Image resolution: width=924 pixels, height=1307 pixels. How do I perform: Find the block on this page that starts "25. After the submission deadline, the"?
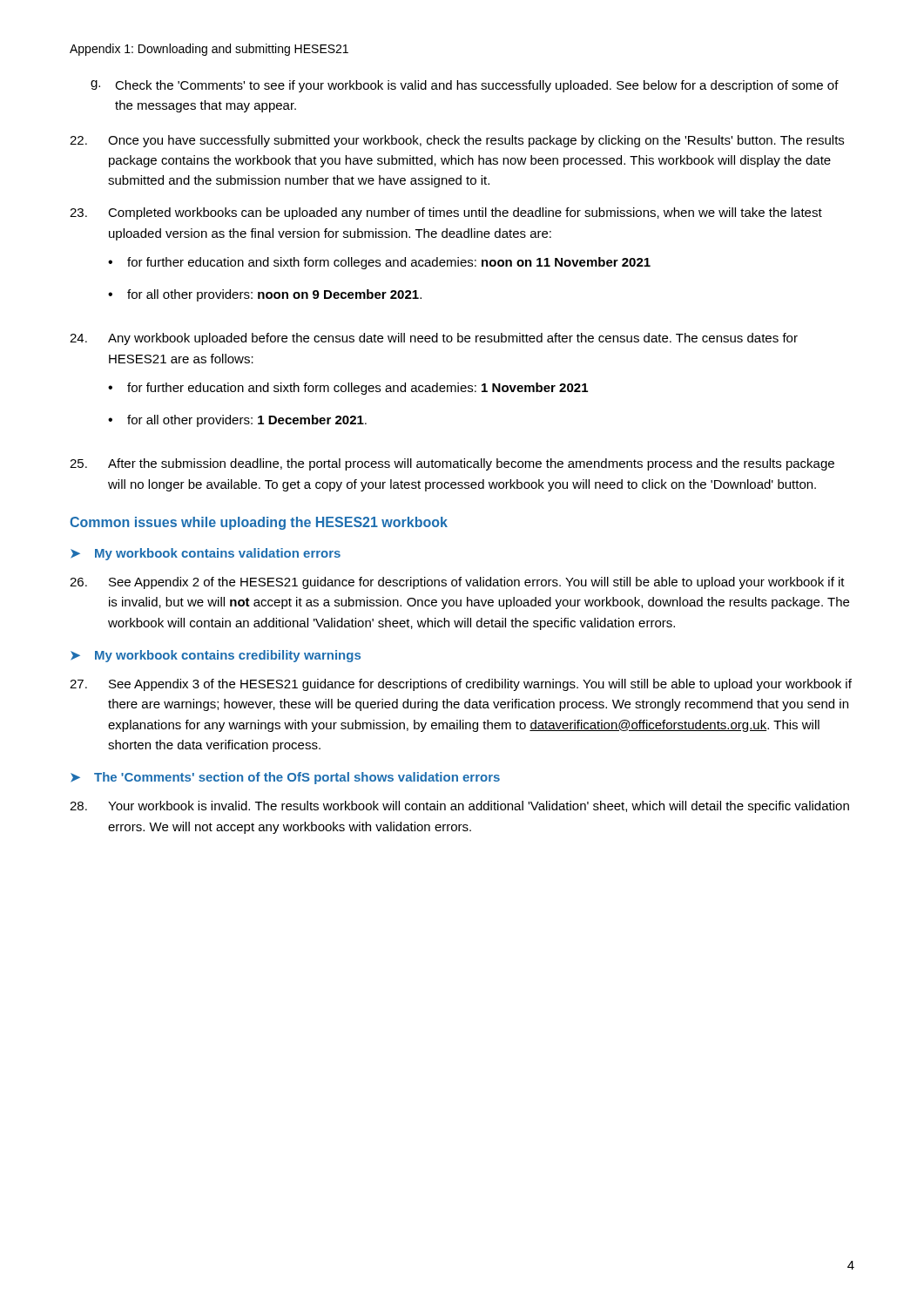462,474
